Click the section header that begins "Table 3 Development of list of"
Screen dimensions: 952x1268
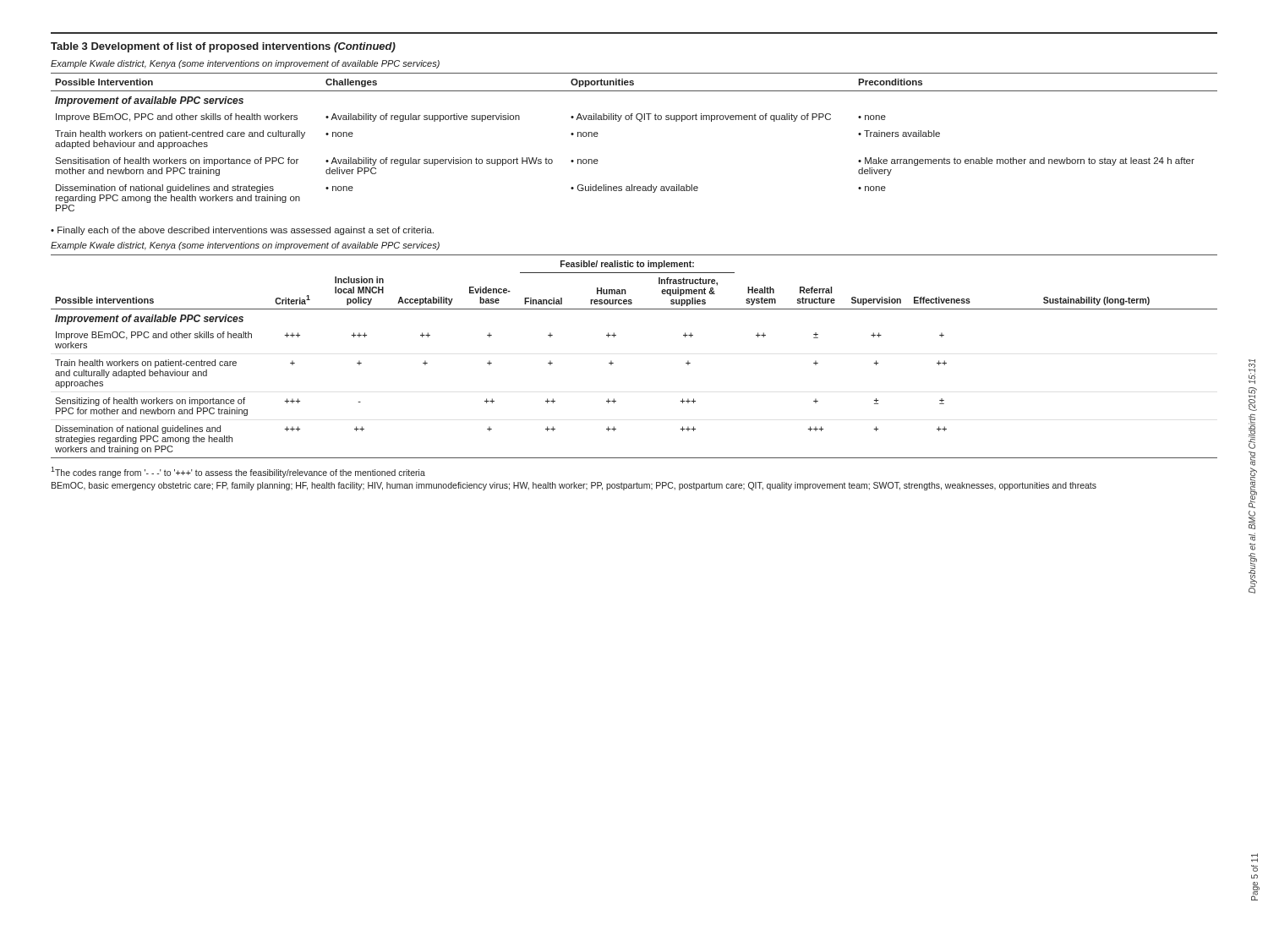tap(223, 46)
